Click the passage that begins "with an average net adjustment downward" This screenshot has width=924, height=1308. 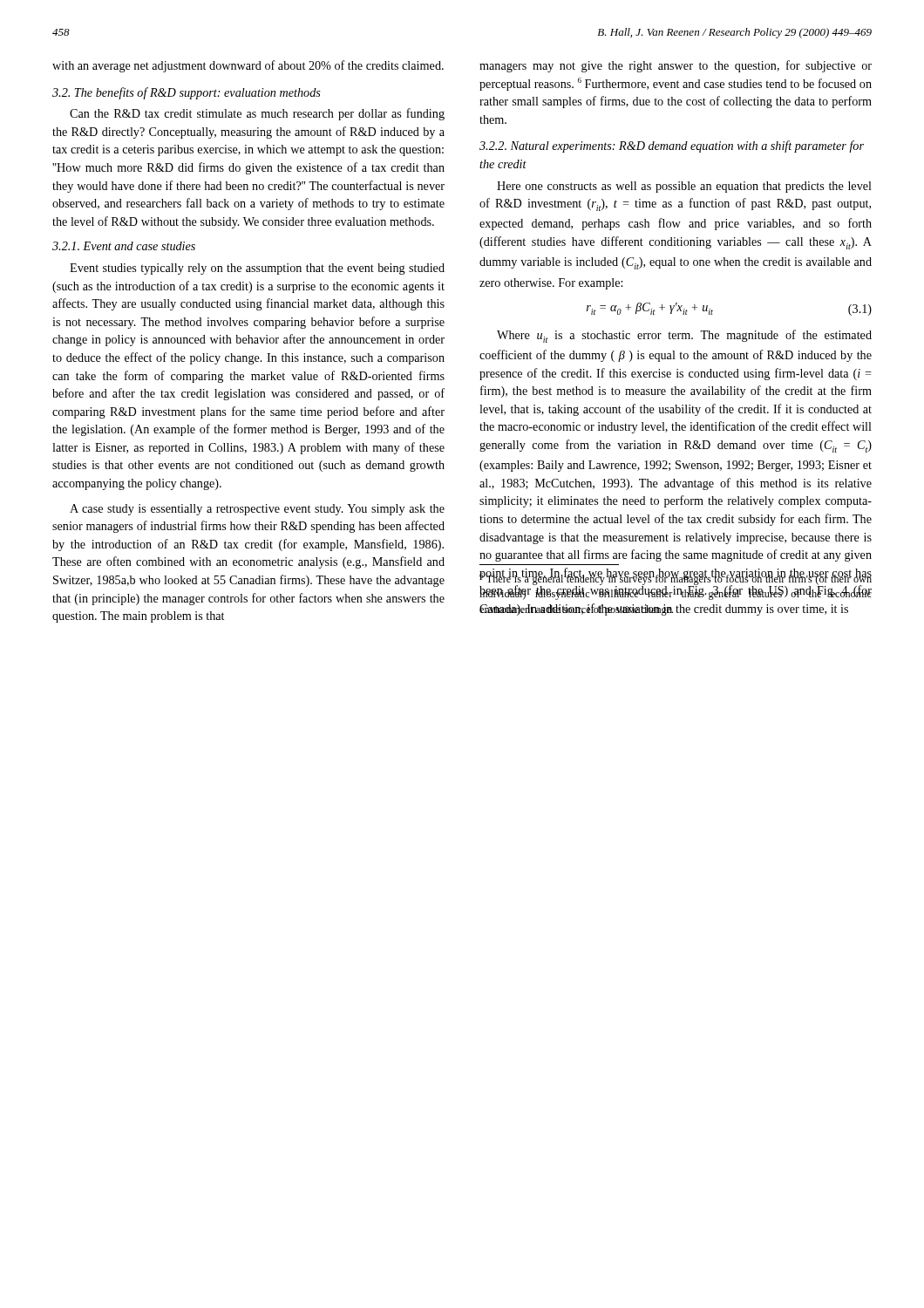pyautogui.click(x=248, y=66)
